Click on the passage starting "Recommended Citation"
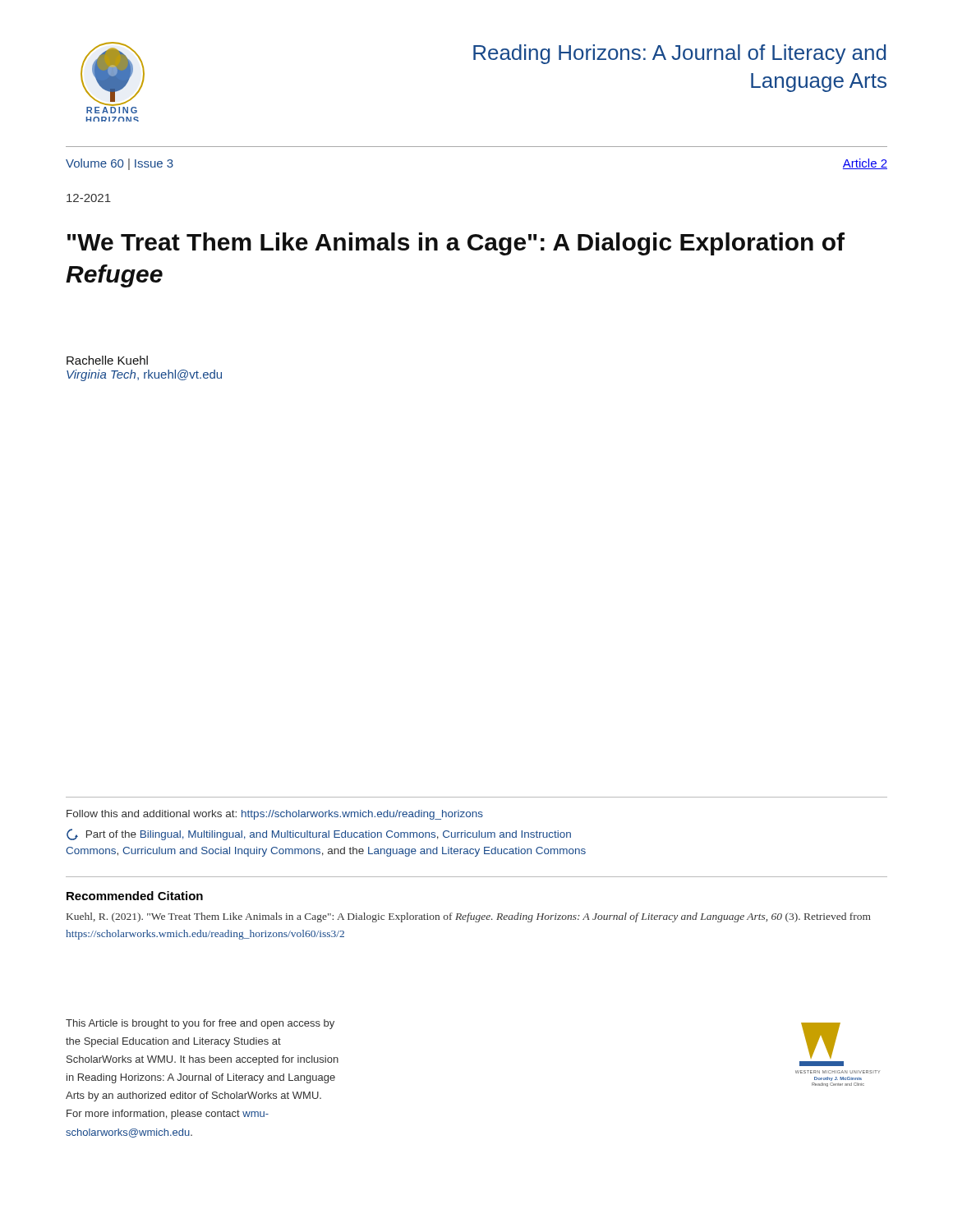Viewport: 953px width, 1232px height. click(x=135, y=896)
